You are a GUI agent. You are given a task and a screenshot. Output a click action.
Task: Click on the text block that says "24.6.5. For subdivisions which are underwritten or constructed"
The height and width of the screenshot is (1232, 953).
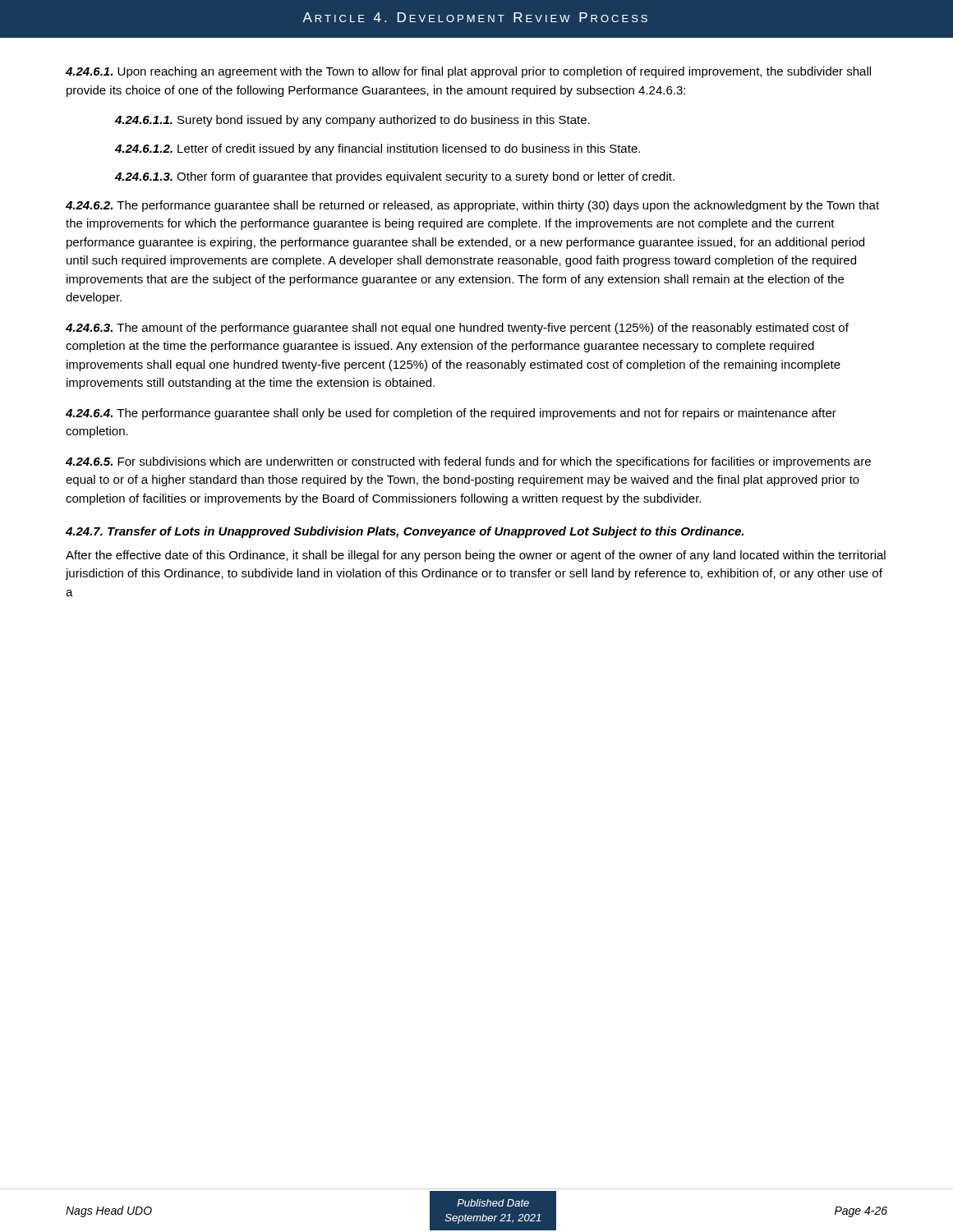(x=468, y=479)
